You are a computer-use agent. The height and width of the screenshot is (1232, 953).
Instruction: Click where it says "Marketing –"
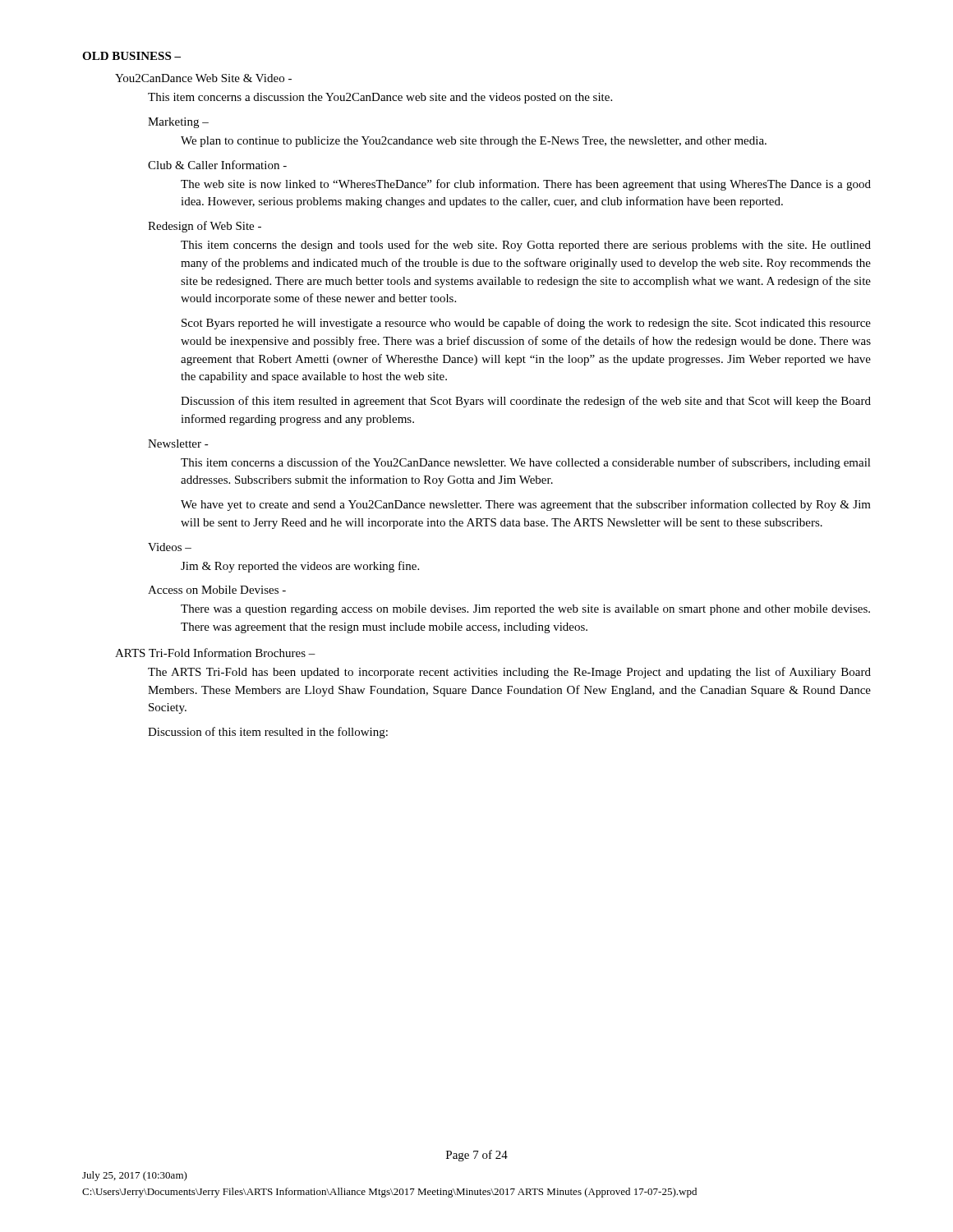(178, 121)
